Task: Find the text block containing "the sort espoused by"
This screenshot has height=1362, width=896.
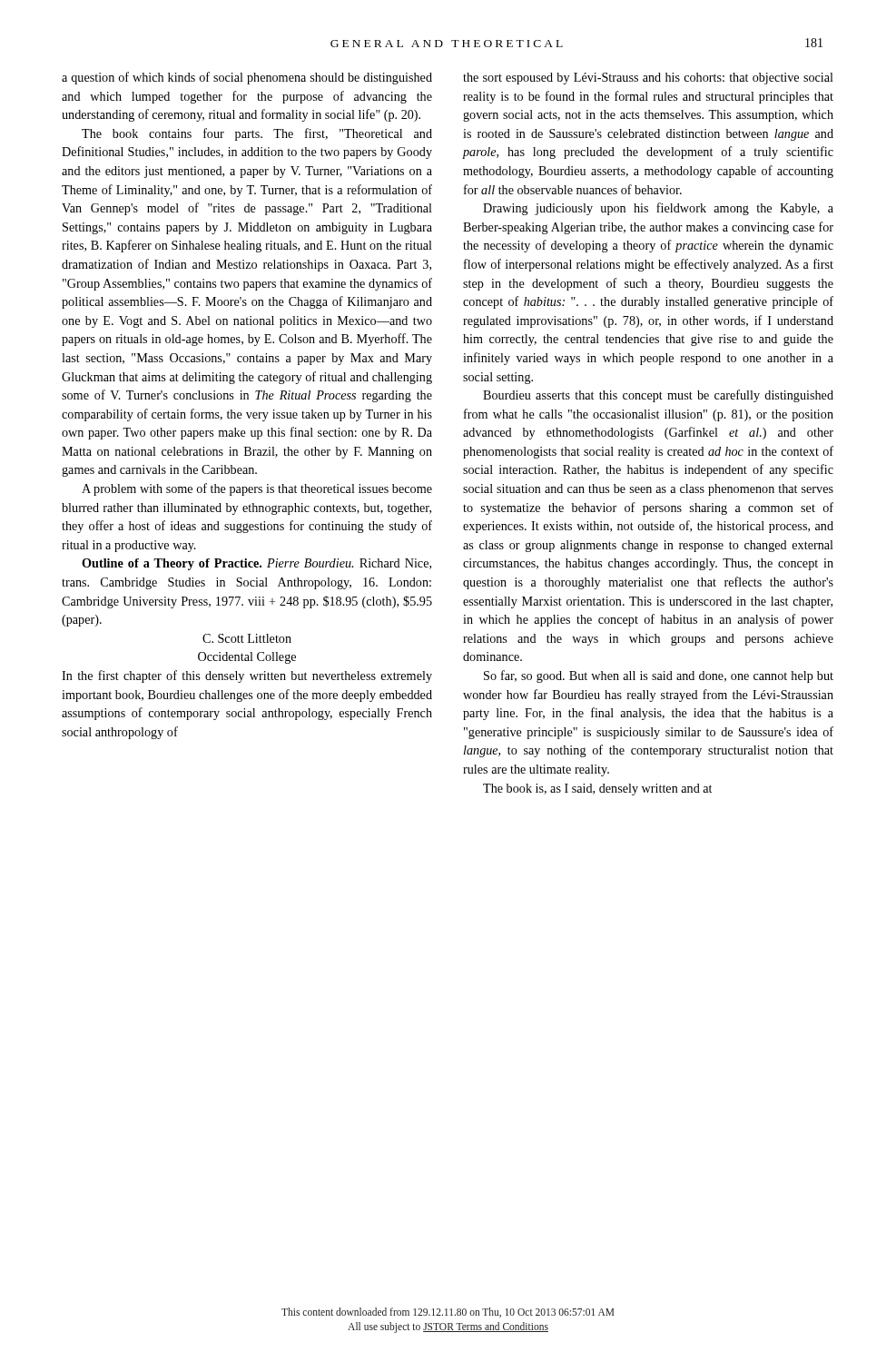Action: tap(648, 433)
